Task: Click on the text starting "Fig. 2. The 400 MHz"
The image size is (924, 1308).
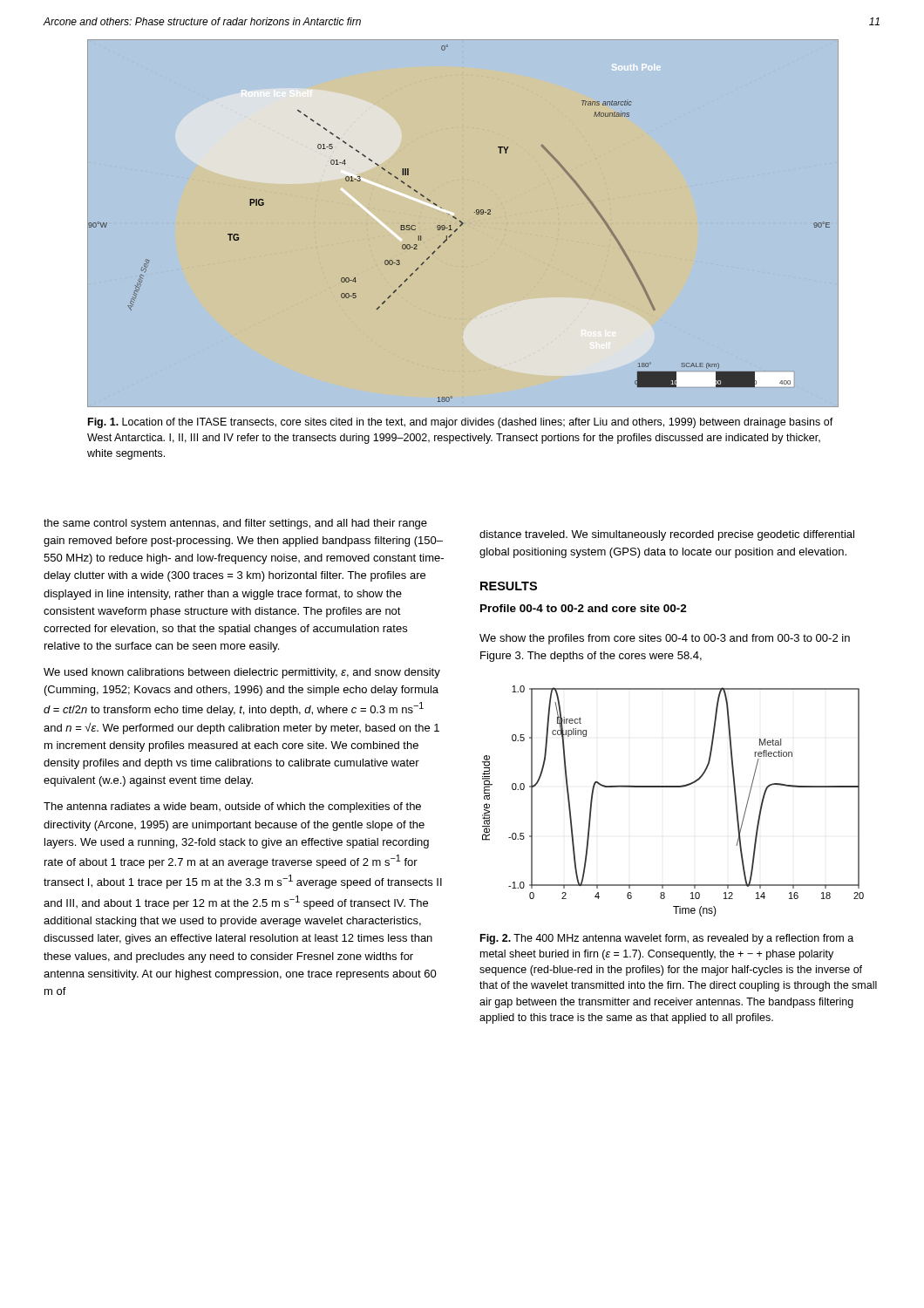Action: coord(678,978)
